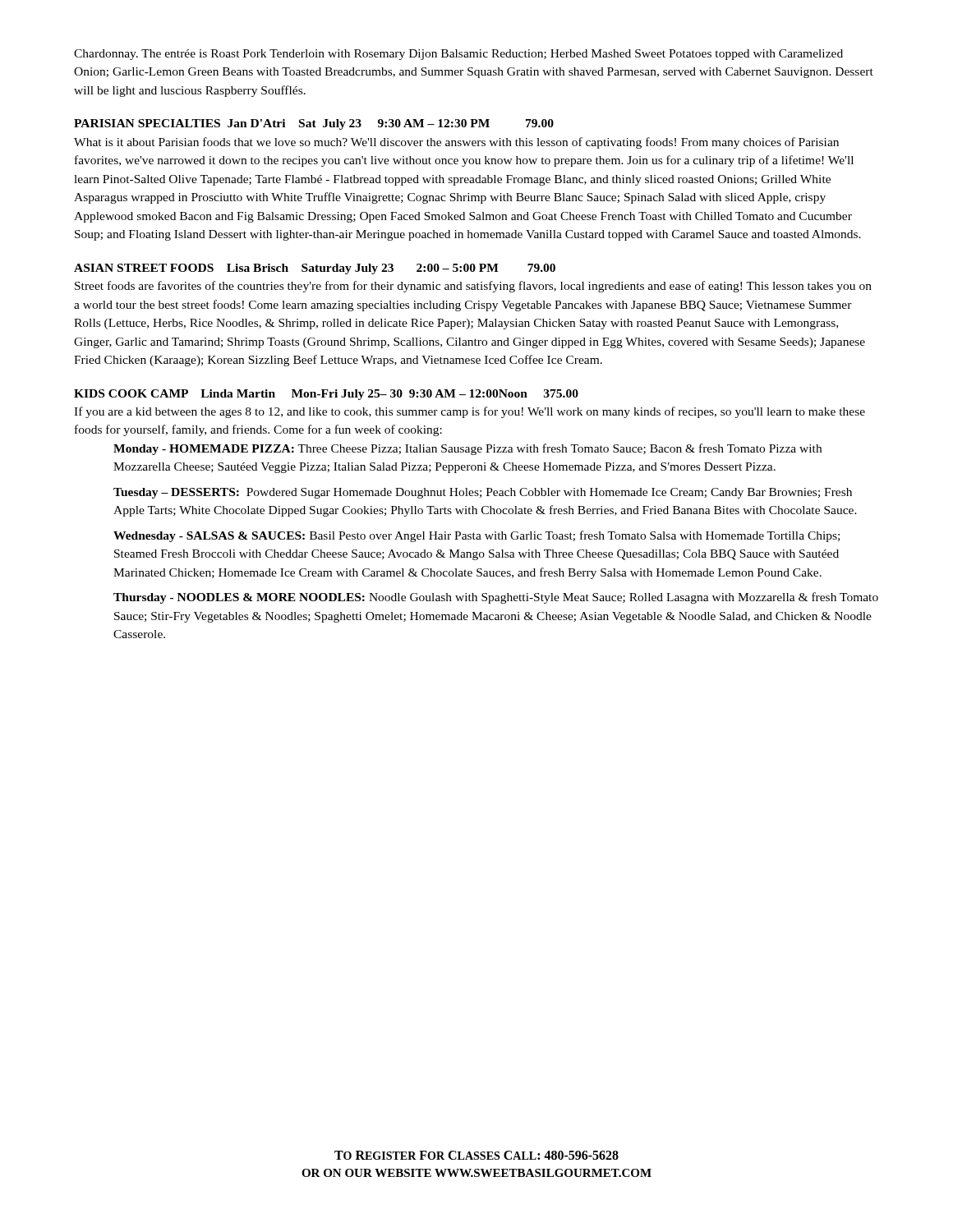Screen dimensions: 1232x953
Task: Point to the block beginning "PARISIAN SPECIALTIES Jan D'Atri Sat July"
Action: coord(476,179)
